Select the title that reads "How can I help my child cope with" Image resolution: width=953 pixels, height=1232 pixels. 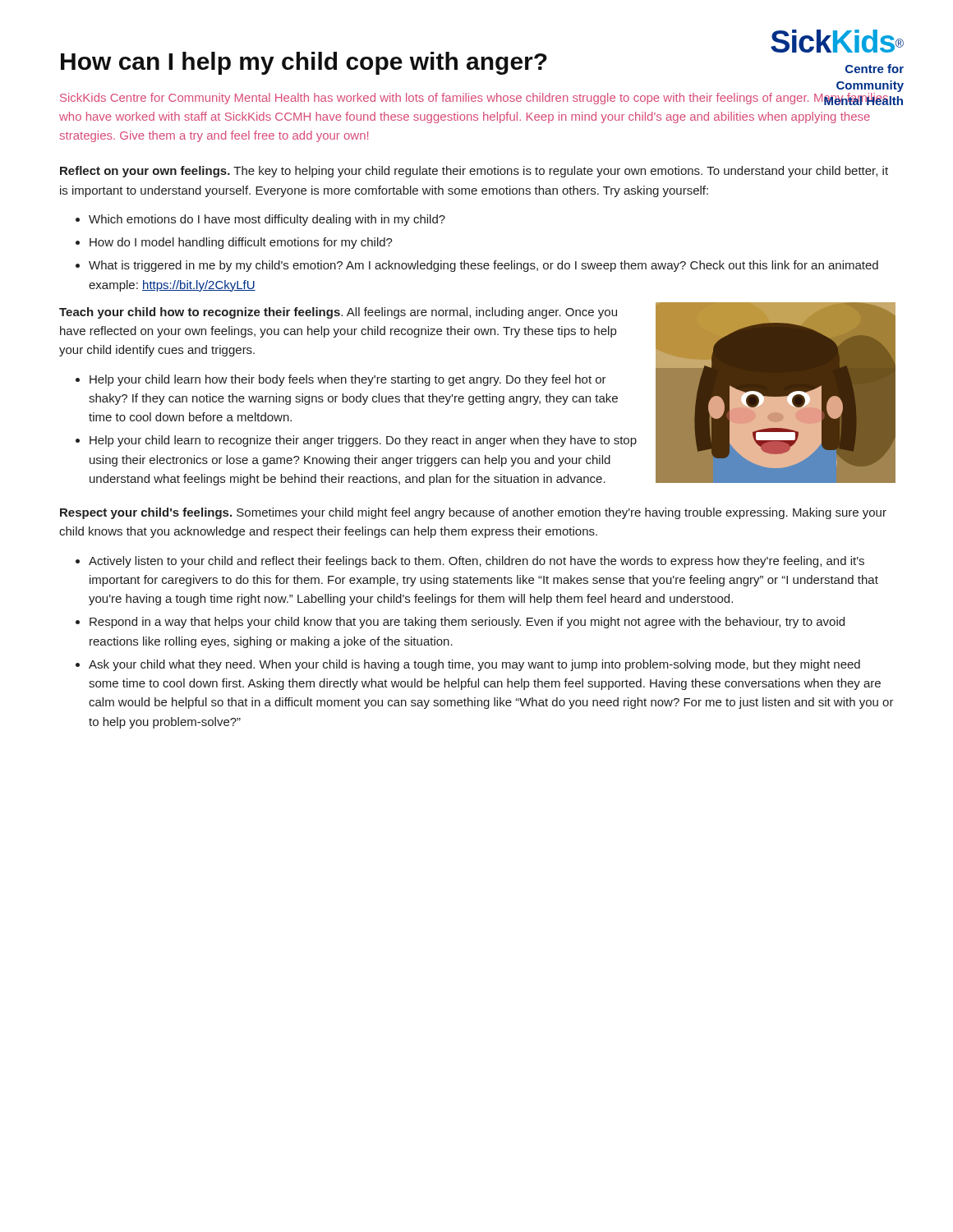pyautogui.click(x=304, y=61)
